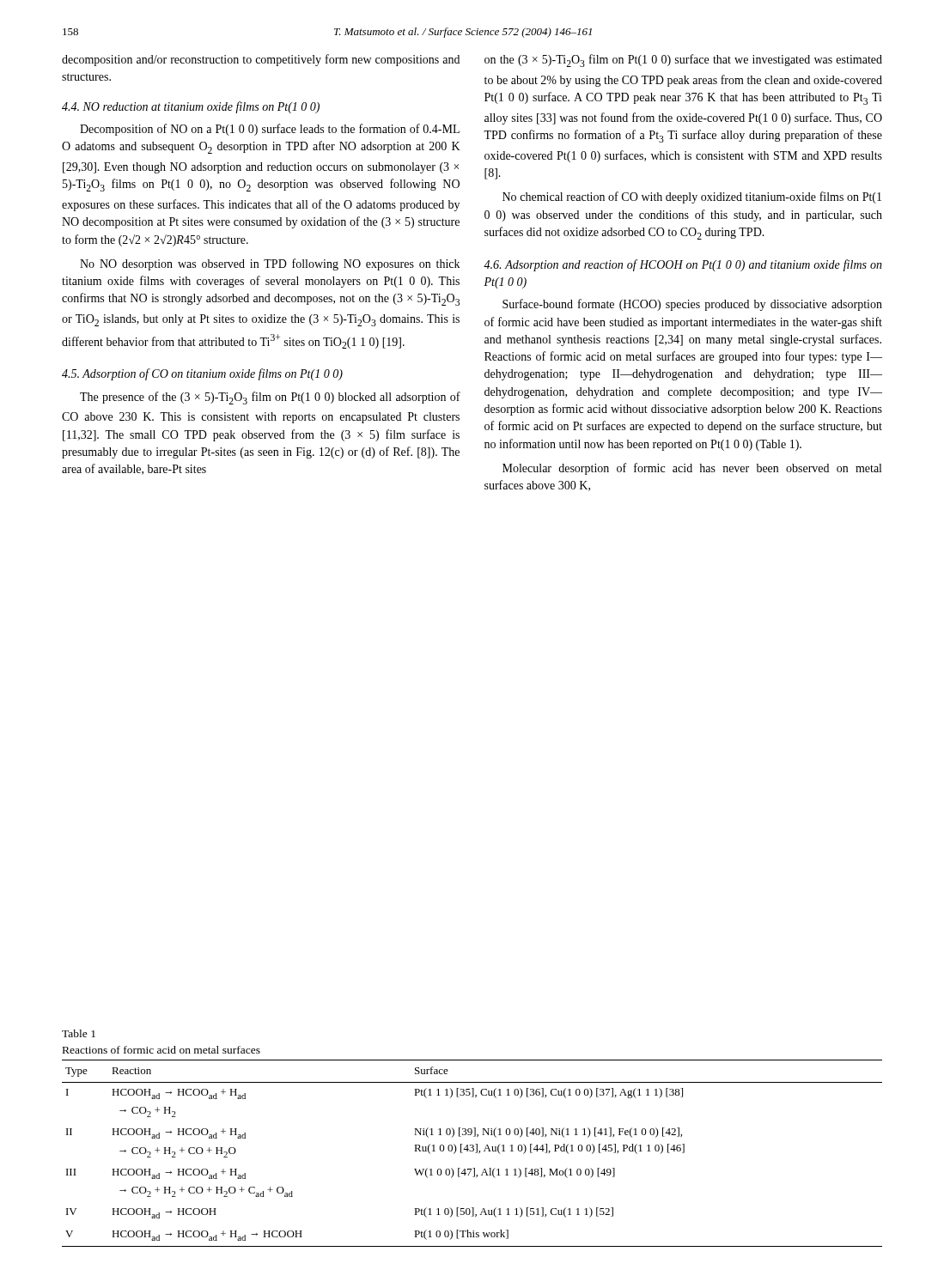Image resolution: width=944 pixels, height=1288 pixels.
Task: Click on the text block starting "4.5. Adsorption of CO on titanium oxide"
Action: click(261, 375)
